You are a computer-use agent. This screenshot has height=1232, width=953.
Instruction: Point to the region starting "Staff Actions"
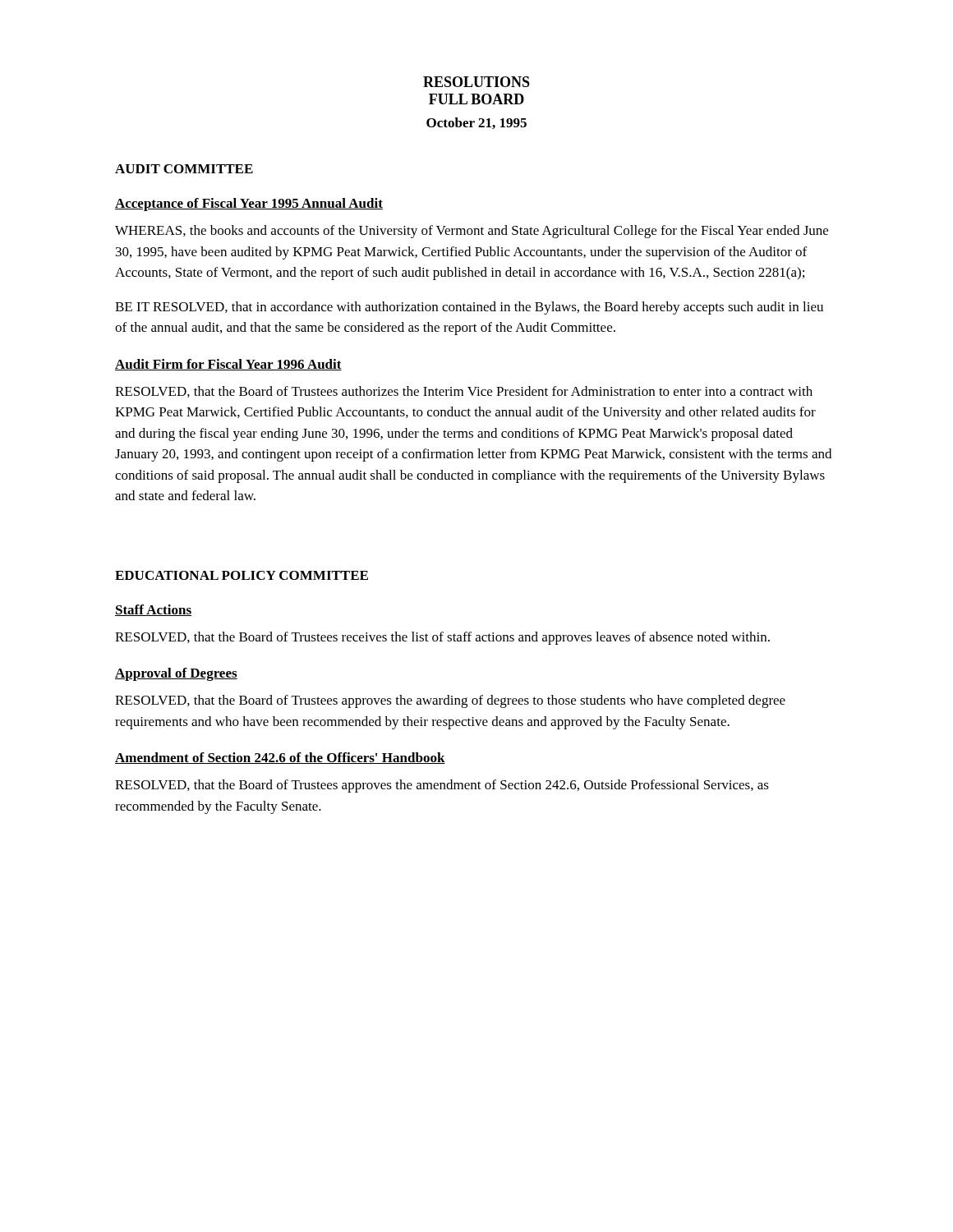click(x=153, y=609)
